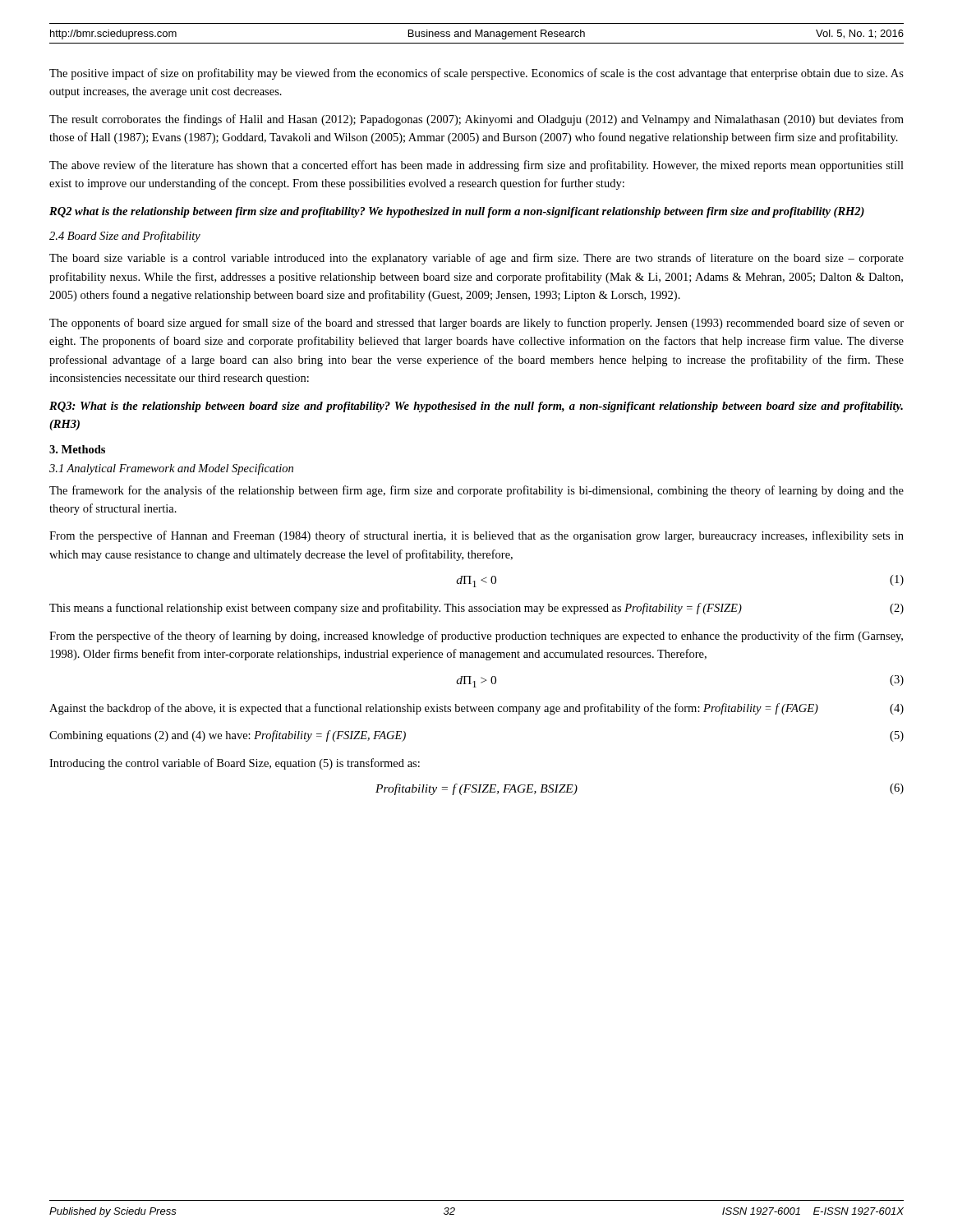Point to the text block starting "3. Methods"
Image resolution: width=953 pixels, height=1232 pixels.
[x=77, y=449]
